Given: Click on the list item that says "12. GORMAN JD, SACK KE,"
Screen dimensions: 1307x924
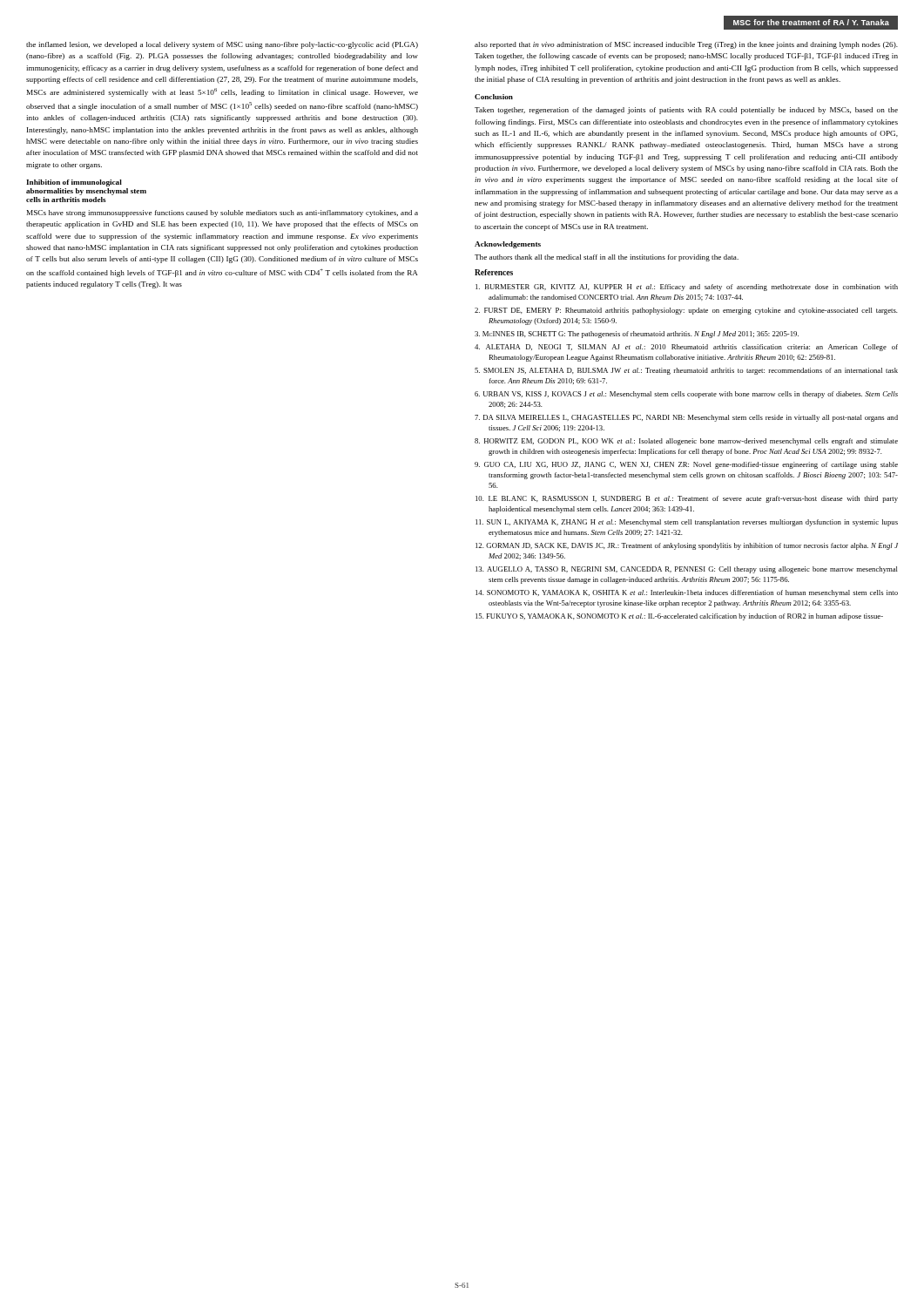Looking at the screenshot, I should coord(686,550).
